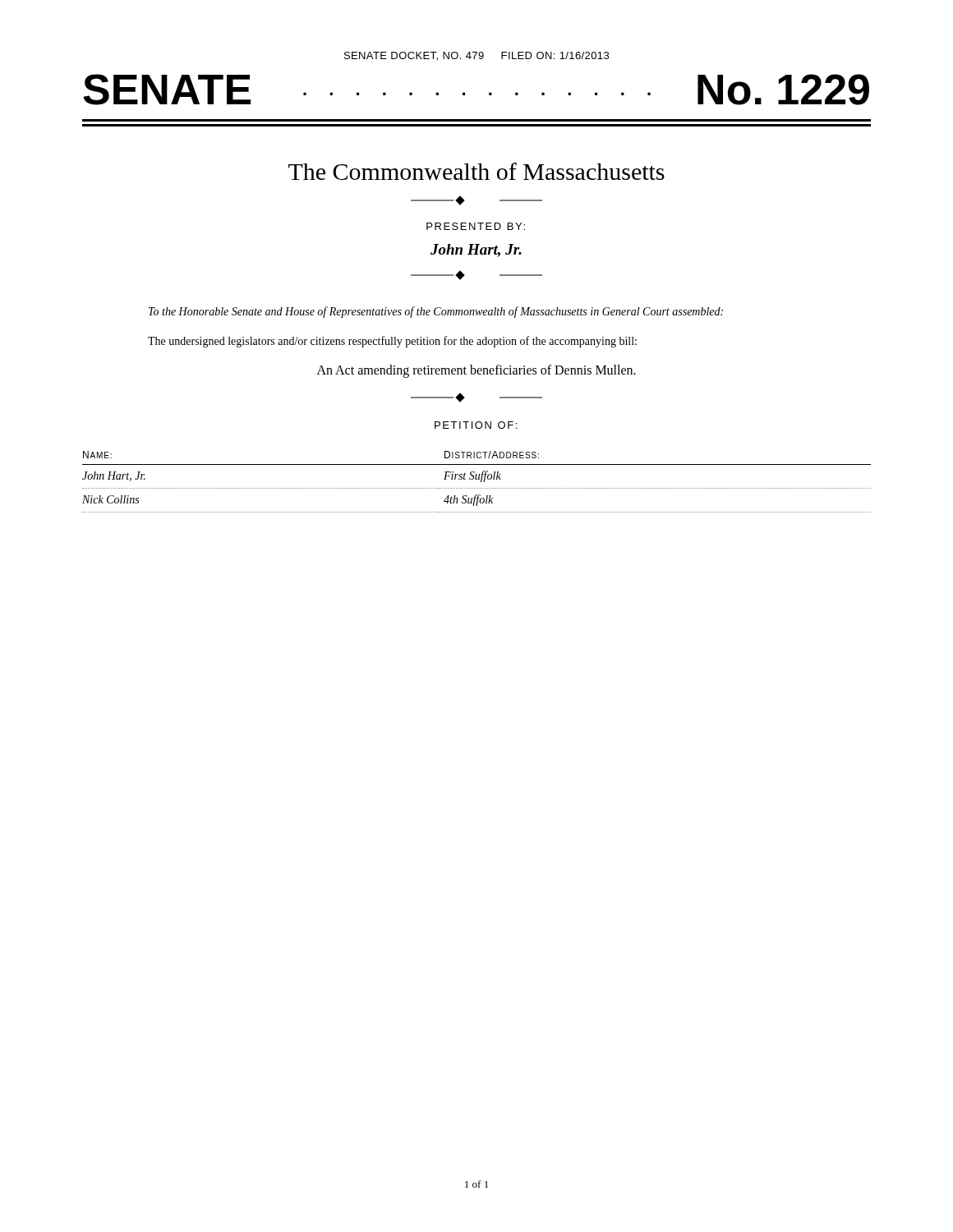Find the block on this page that starts "The undersigned legislators and/or citizens respectfully"
Screen dimensions: 1232x953
(x=393, y=341)
